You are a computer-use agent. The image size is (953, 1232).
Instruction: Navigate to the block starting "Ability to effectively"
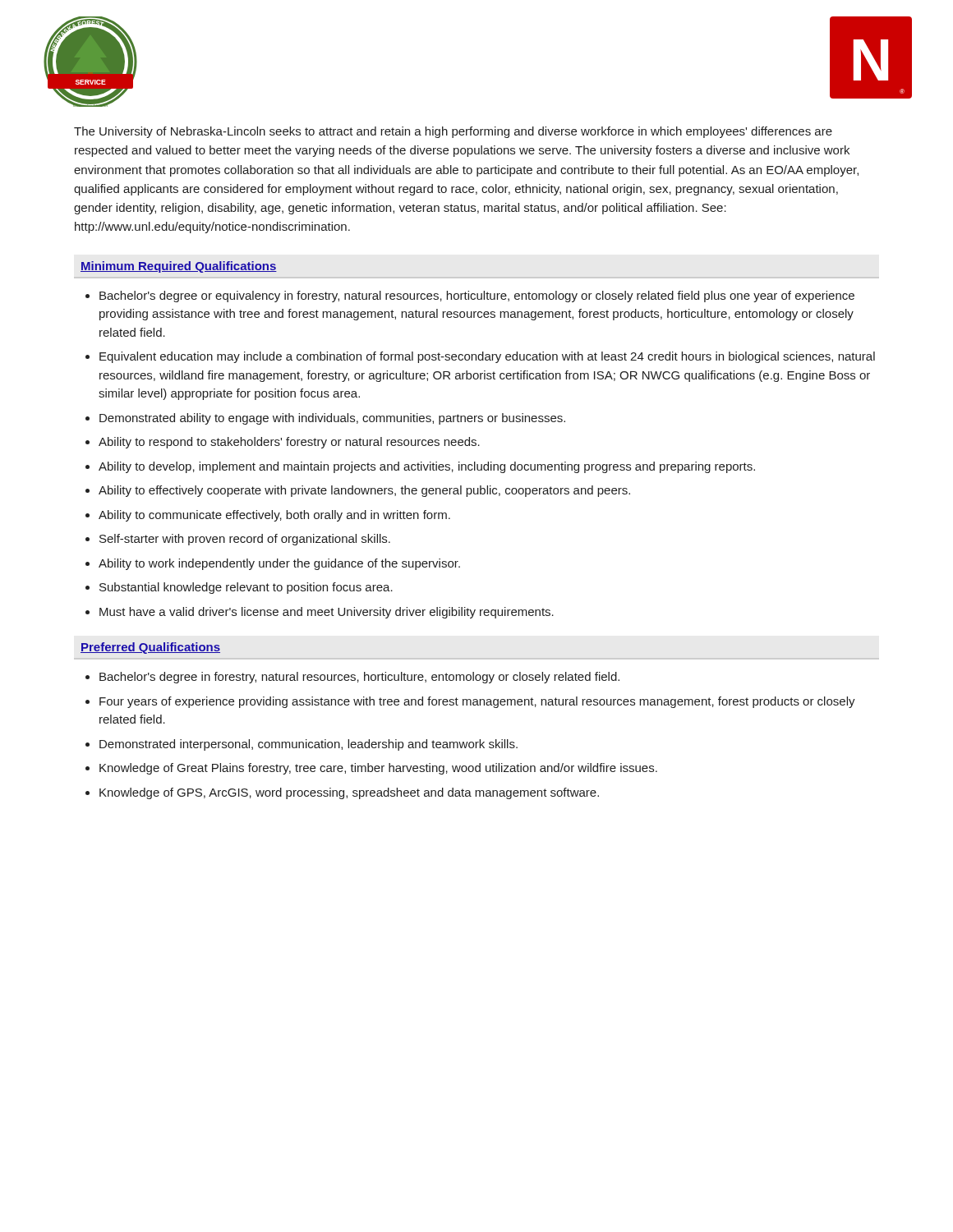coord(365,490)
